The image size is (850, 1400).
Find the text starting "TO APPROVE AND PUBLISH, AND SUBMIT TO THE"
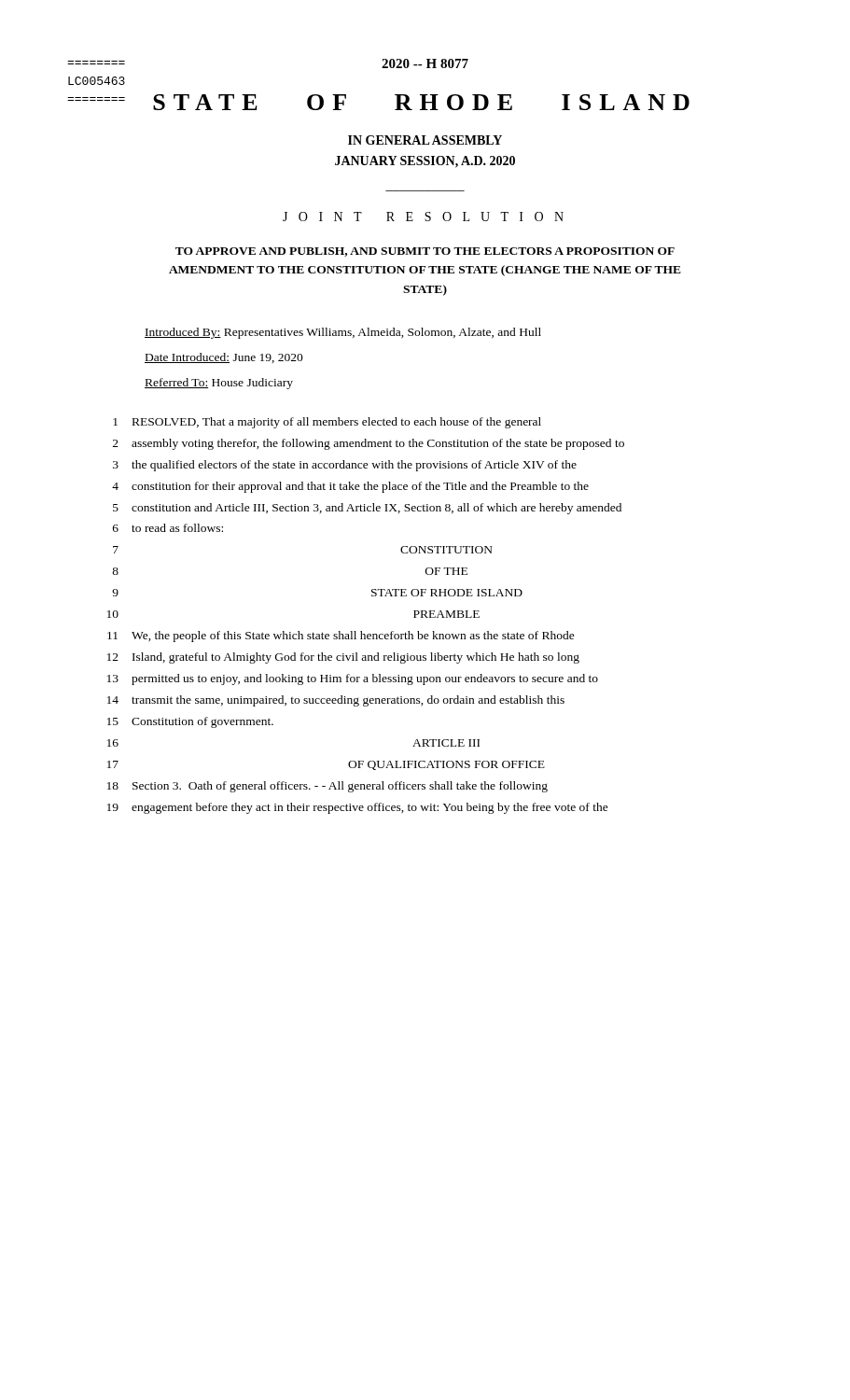[x=425, y=270]
